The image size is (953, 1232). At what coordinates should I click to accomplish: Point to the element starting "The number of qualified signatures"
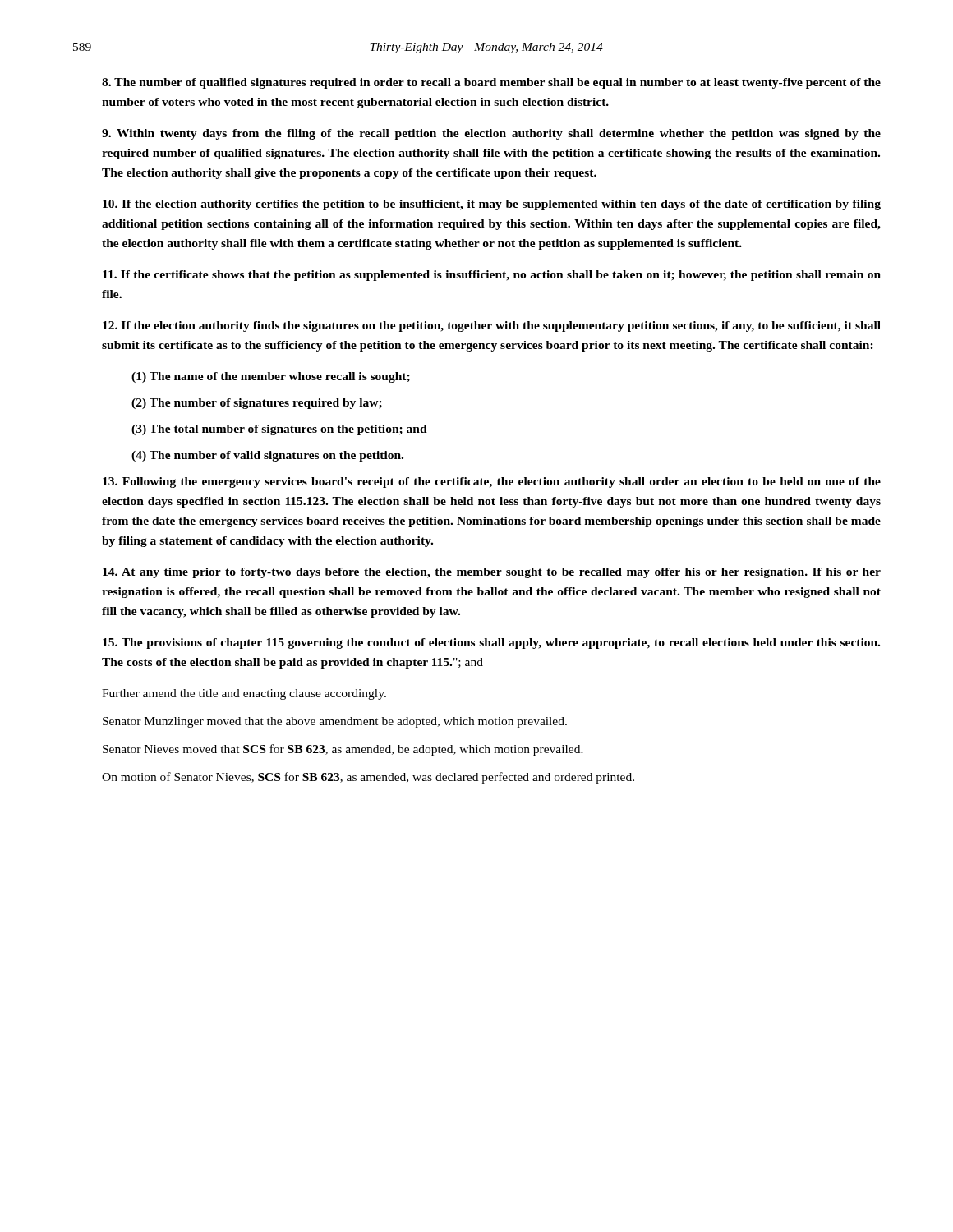pyautogui.click(x=491, y=92)
